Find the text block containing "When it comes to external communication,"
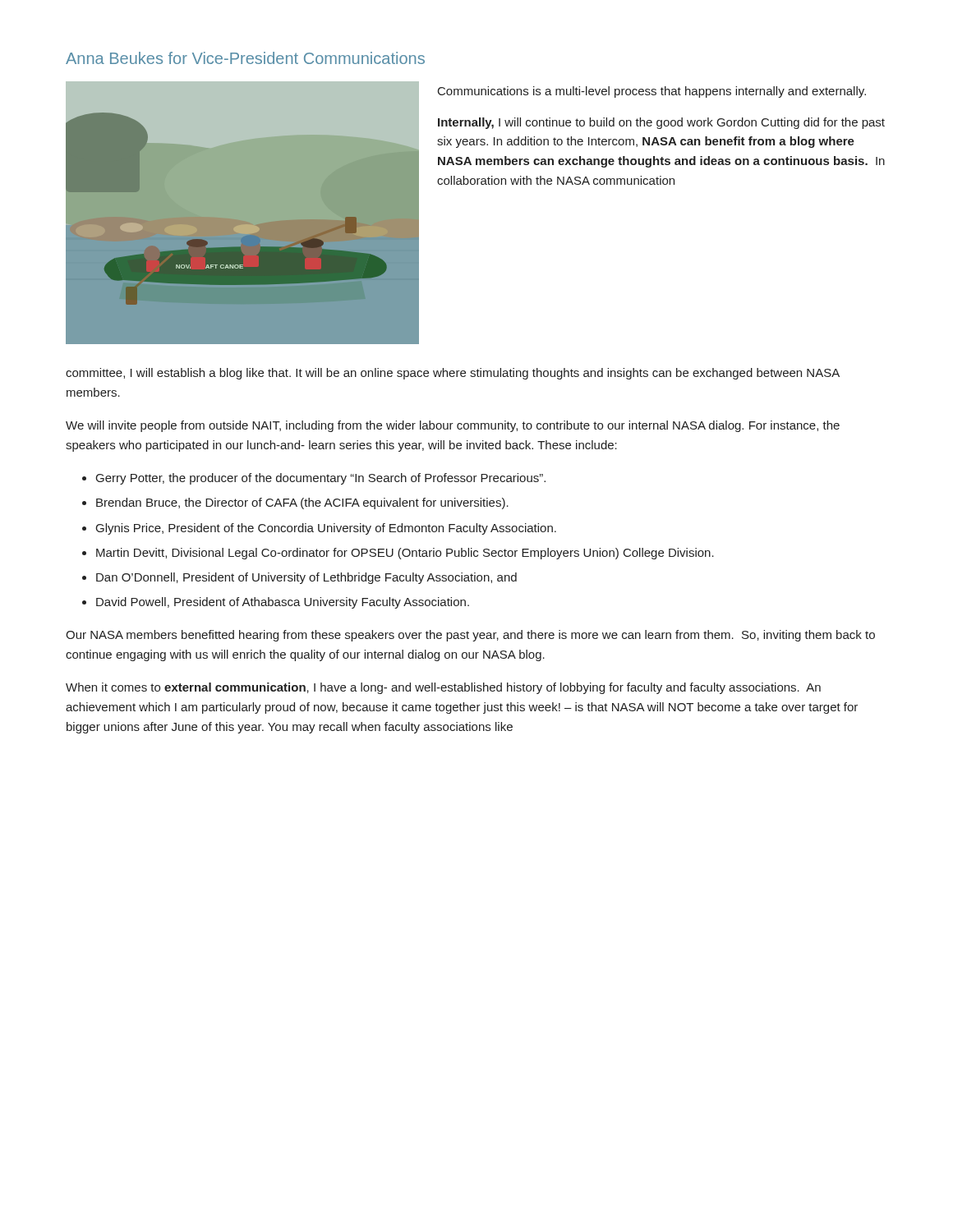 click(x=462, y=706)
